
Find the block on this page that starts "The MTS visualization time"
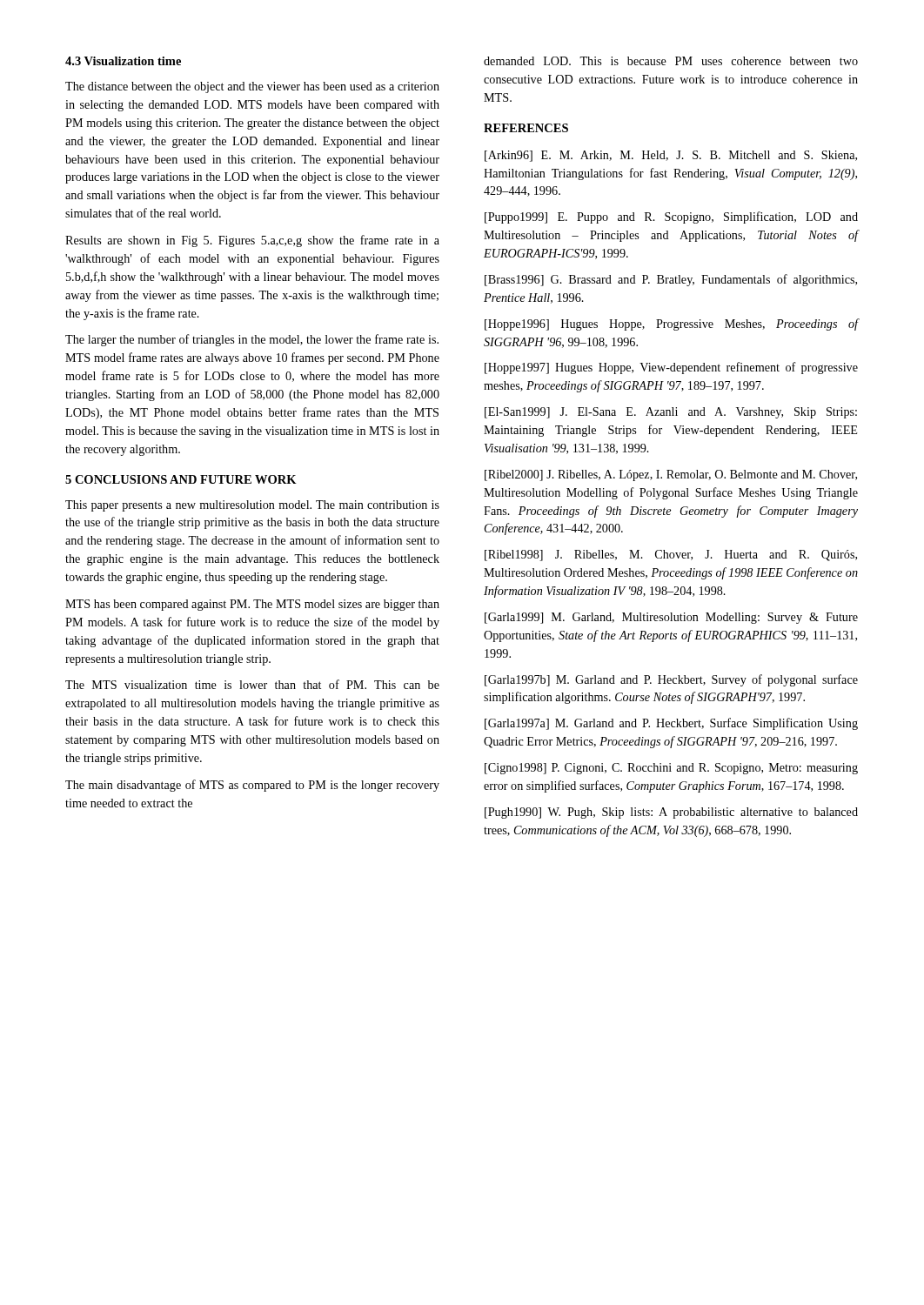pyautogui.click(x=252, y=721)
